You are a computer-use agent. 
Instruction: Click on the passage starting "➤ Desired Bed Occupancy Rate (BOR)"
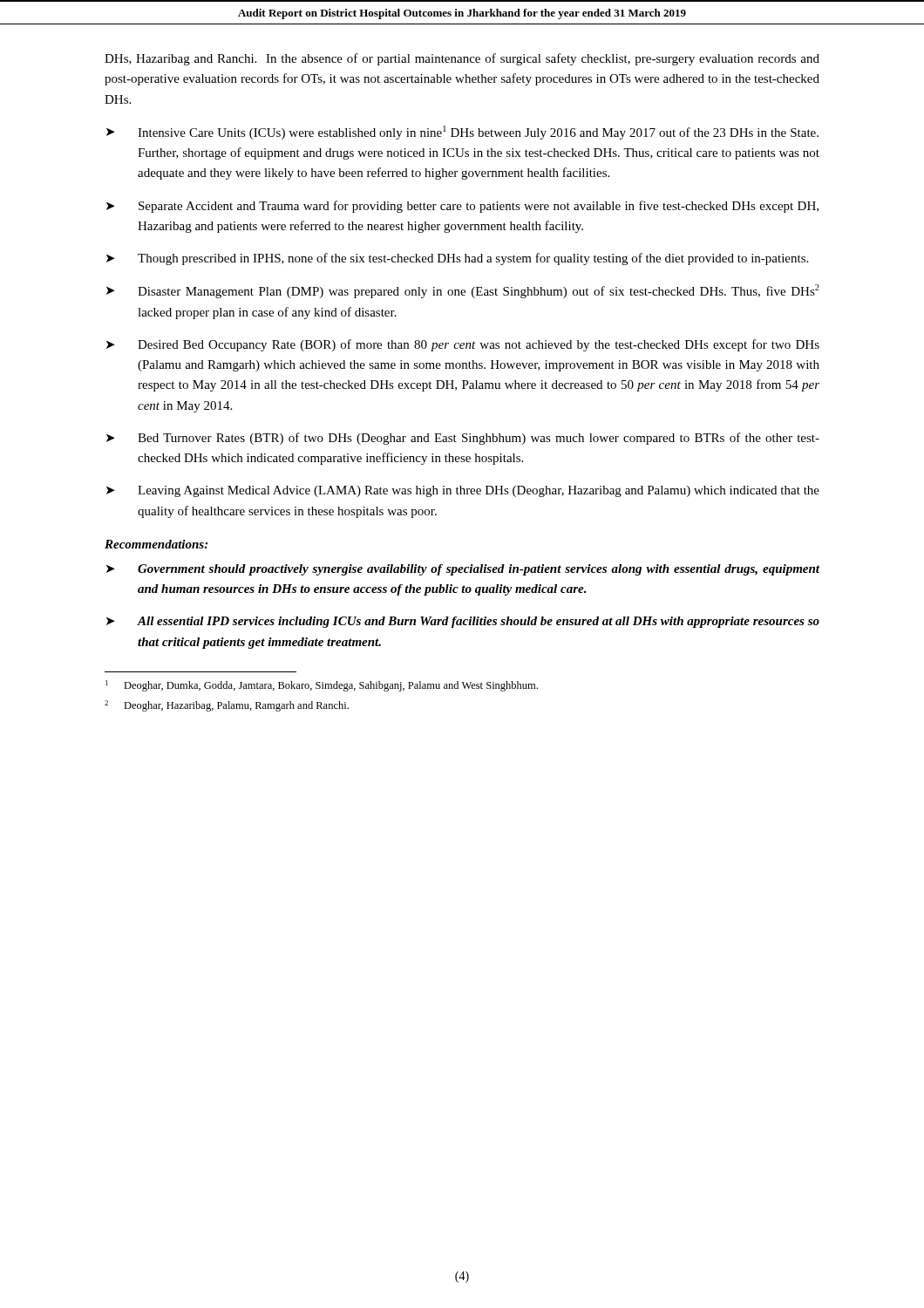(462, 375)
